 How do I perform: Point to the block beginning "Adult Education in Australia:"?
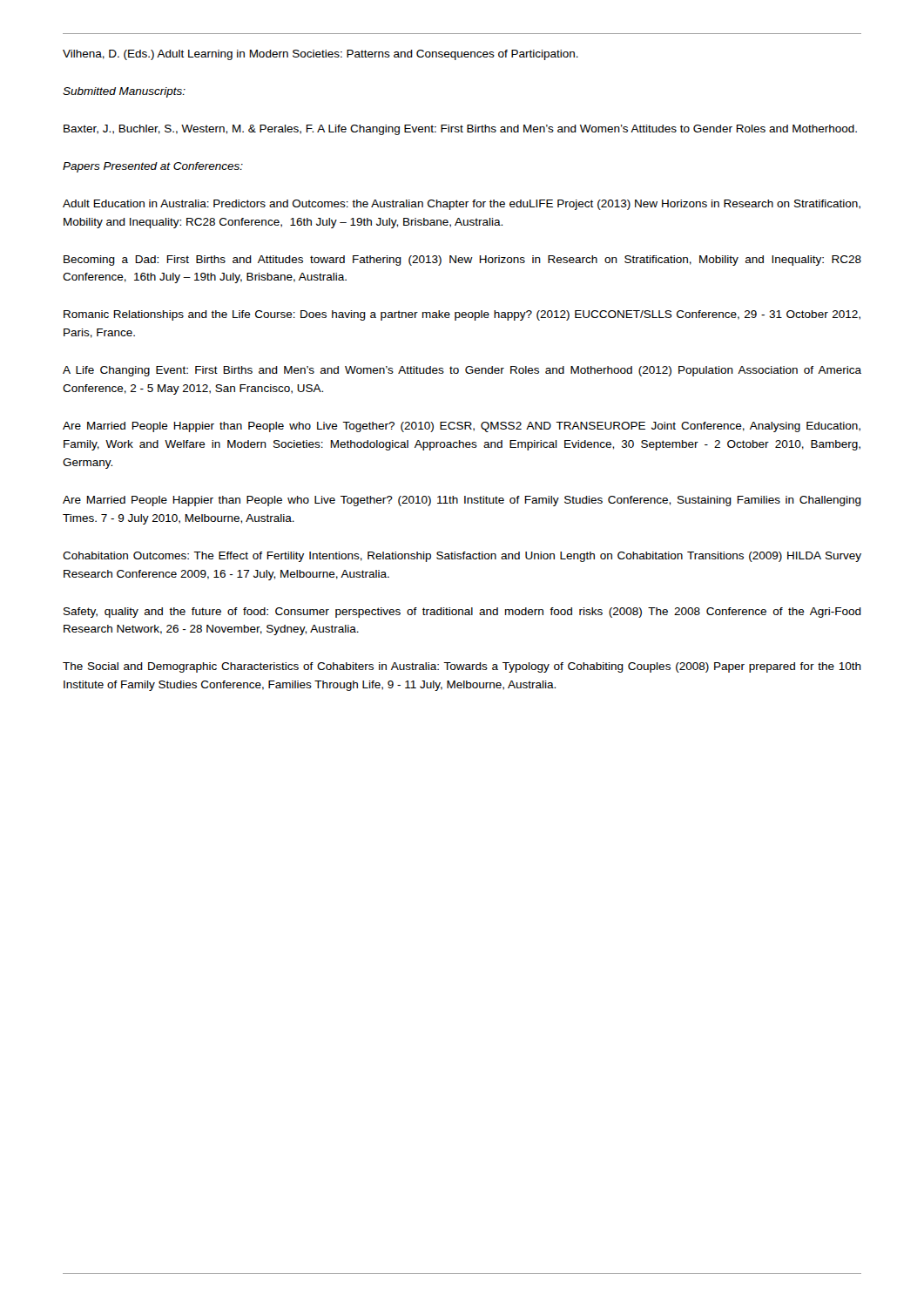462,212
